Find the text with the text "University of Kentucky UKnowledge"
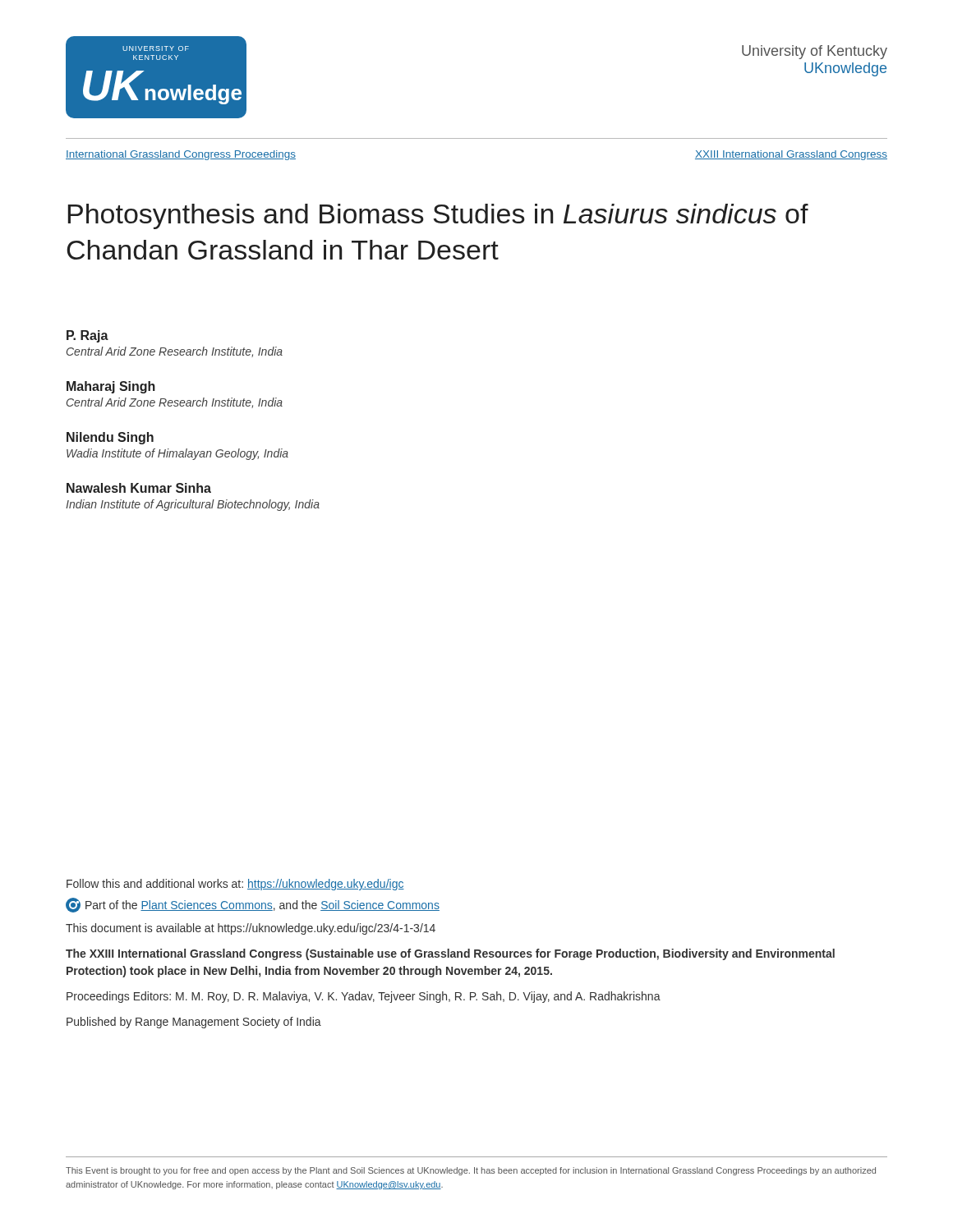 click(814, 60)
